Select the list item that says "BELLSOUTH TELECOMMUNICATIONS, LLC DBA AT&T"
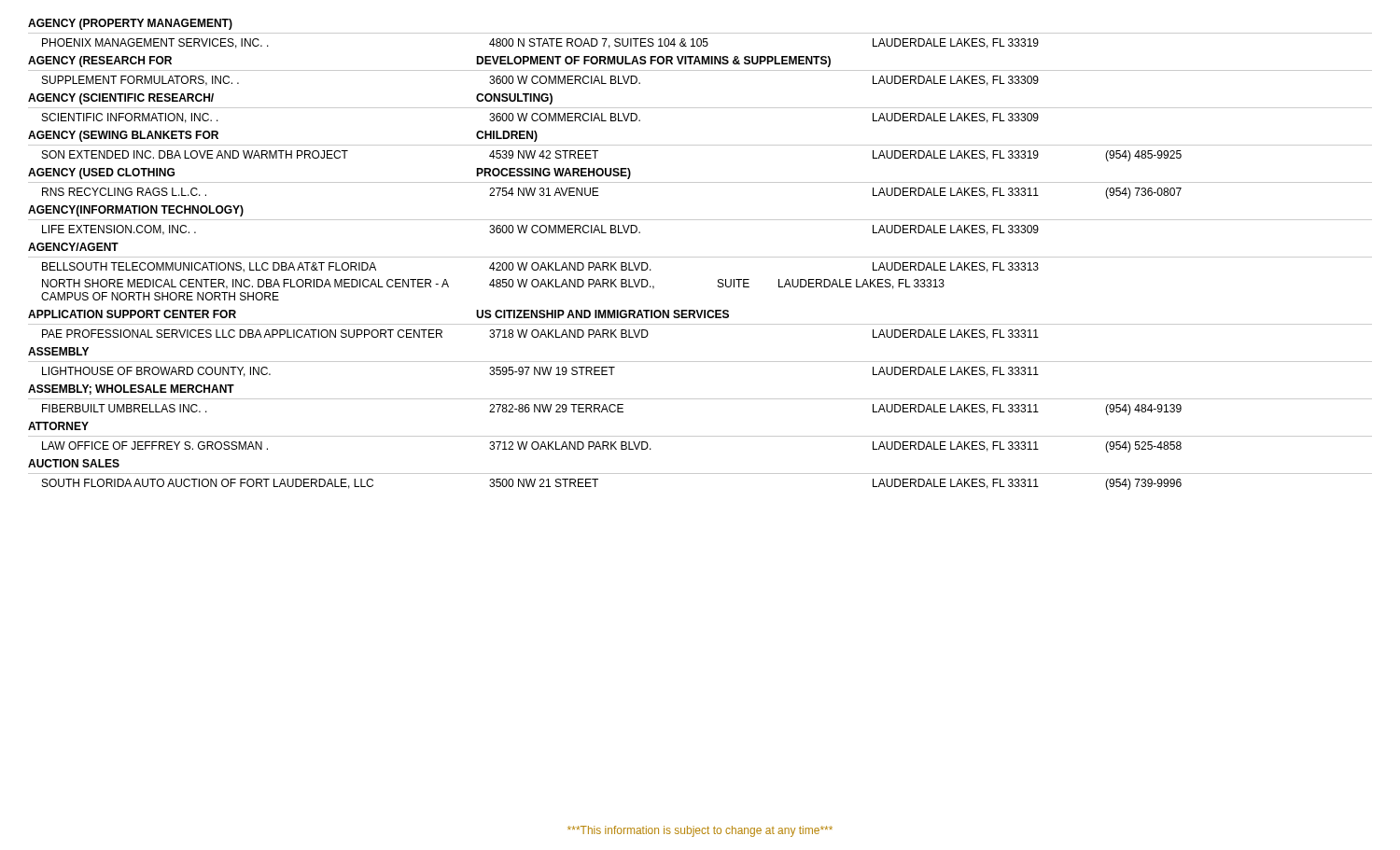 tap(562, 267)
